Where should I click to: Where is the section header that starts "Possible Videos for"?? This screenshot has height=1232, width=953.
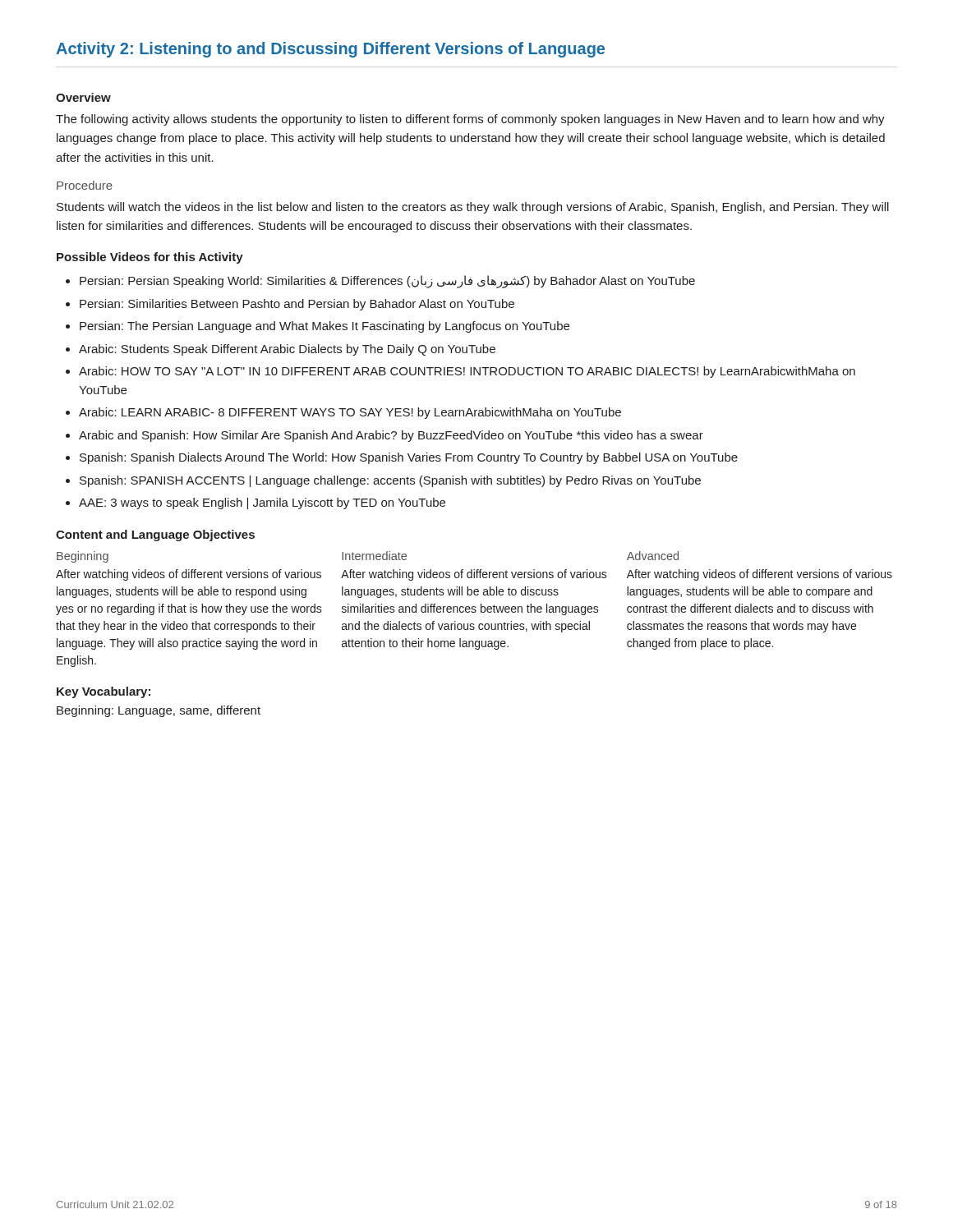(x=150, y=258)
